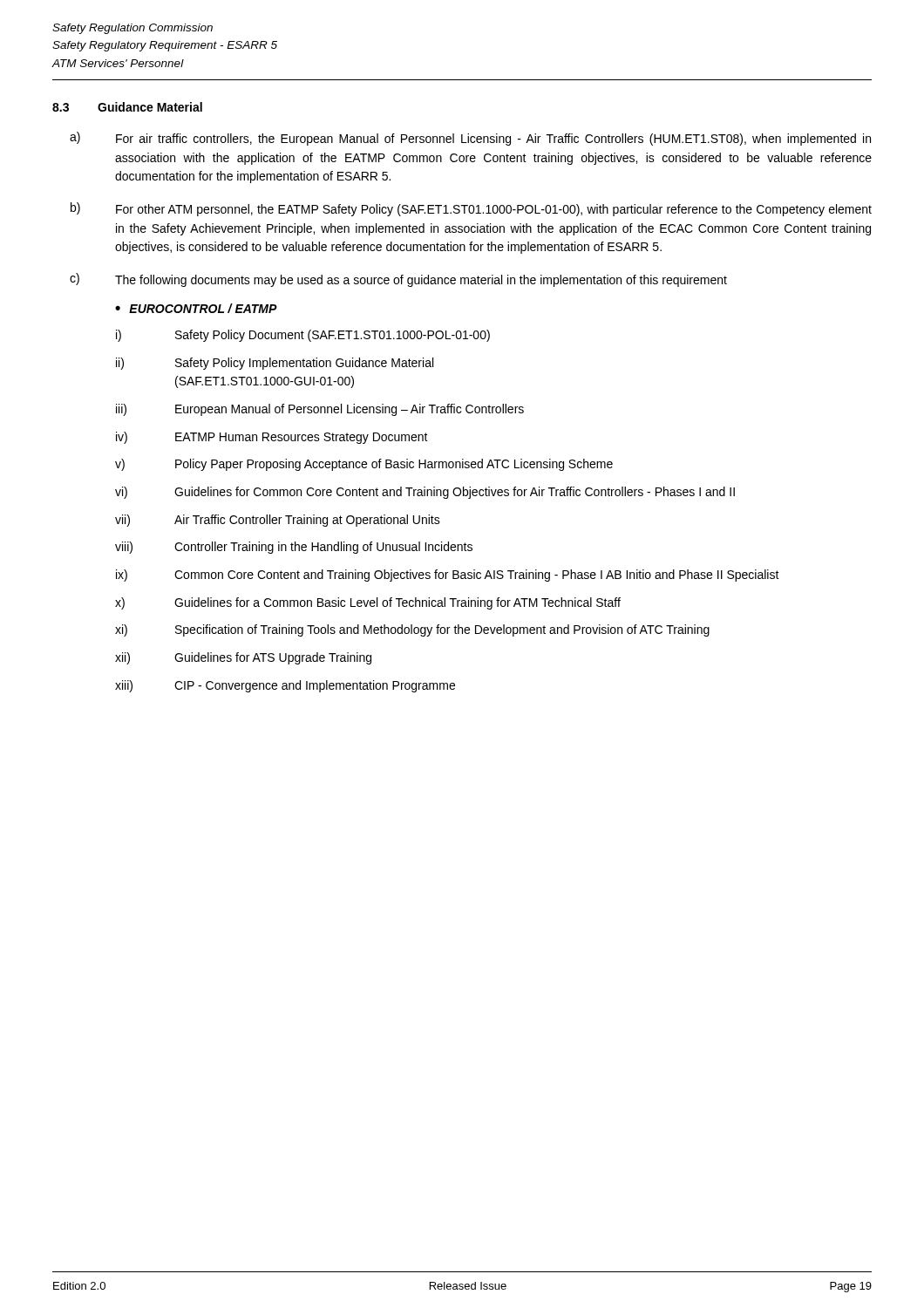Click on the list item containing "vi) Guidelines for Common Core"
The image size is (924, 1308).
493,493
